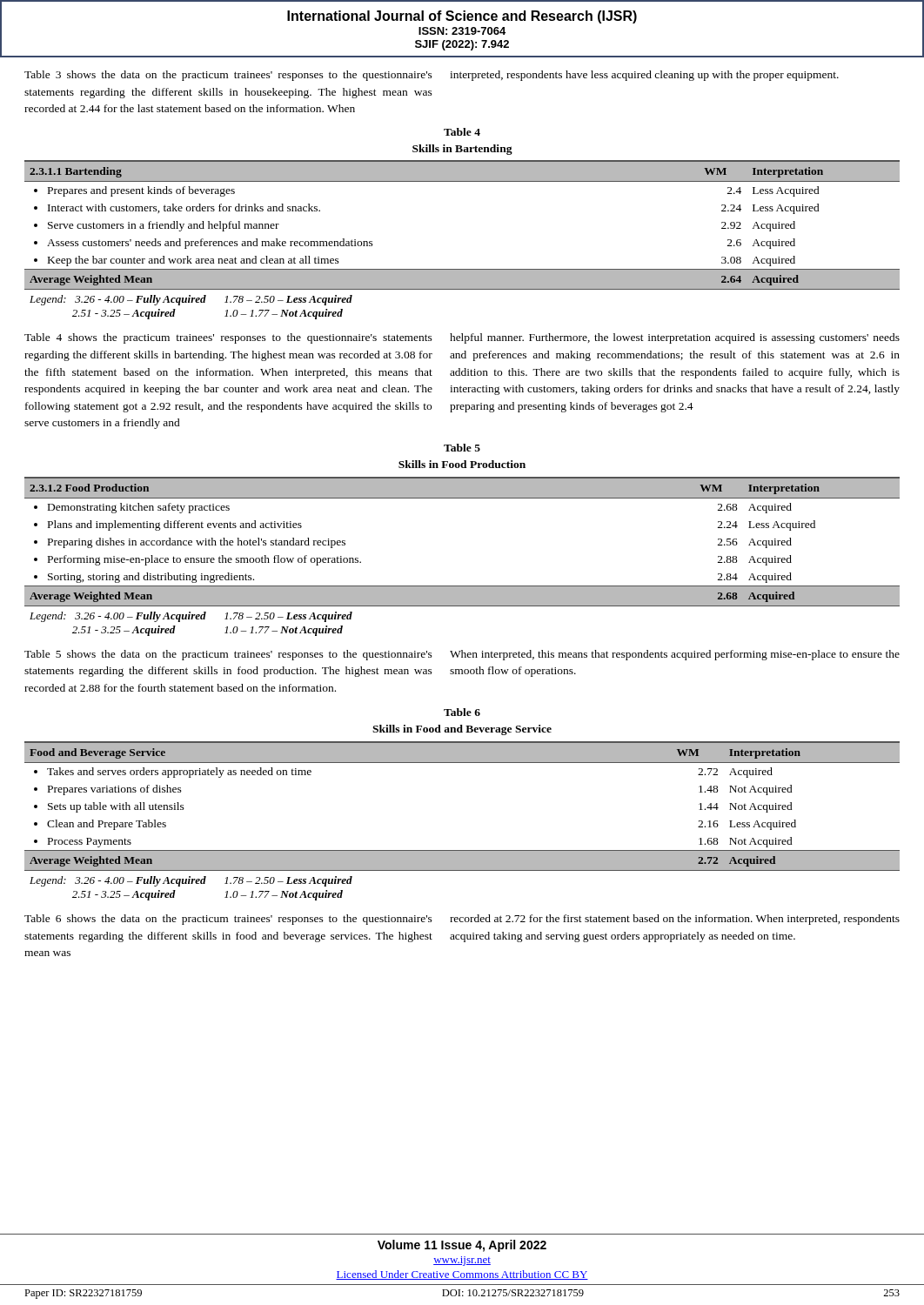The image size is (924, 1305).
Task: Select the table that reads "Serve customers in a friendly"
Action: tap(462, 241)
